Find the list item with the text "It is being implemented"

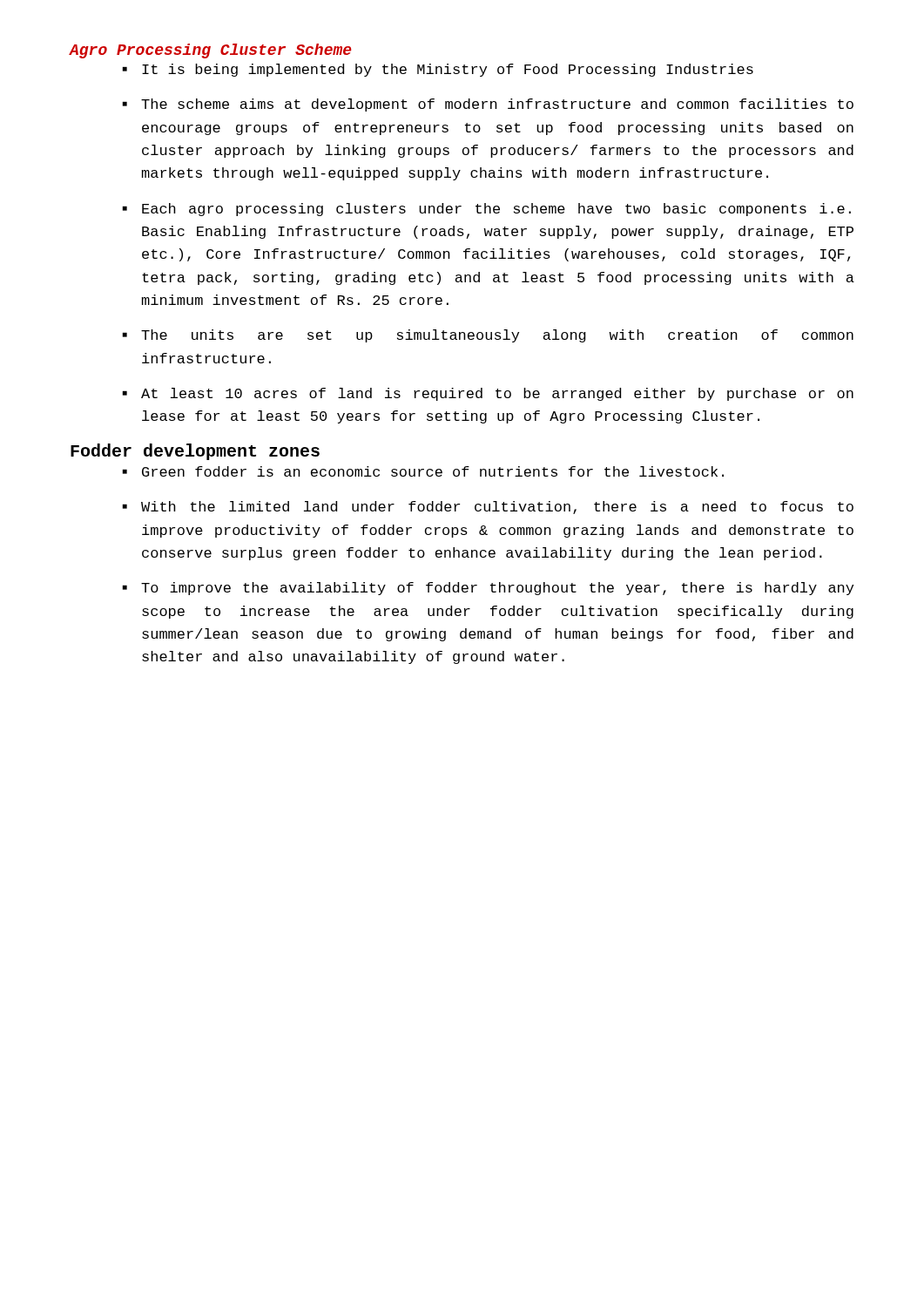tap(448, 70)
